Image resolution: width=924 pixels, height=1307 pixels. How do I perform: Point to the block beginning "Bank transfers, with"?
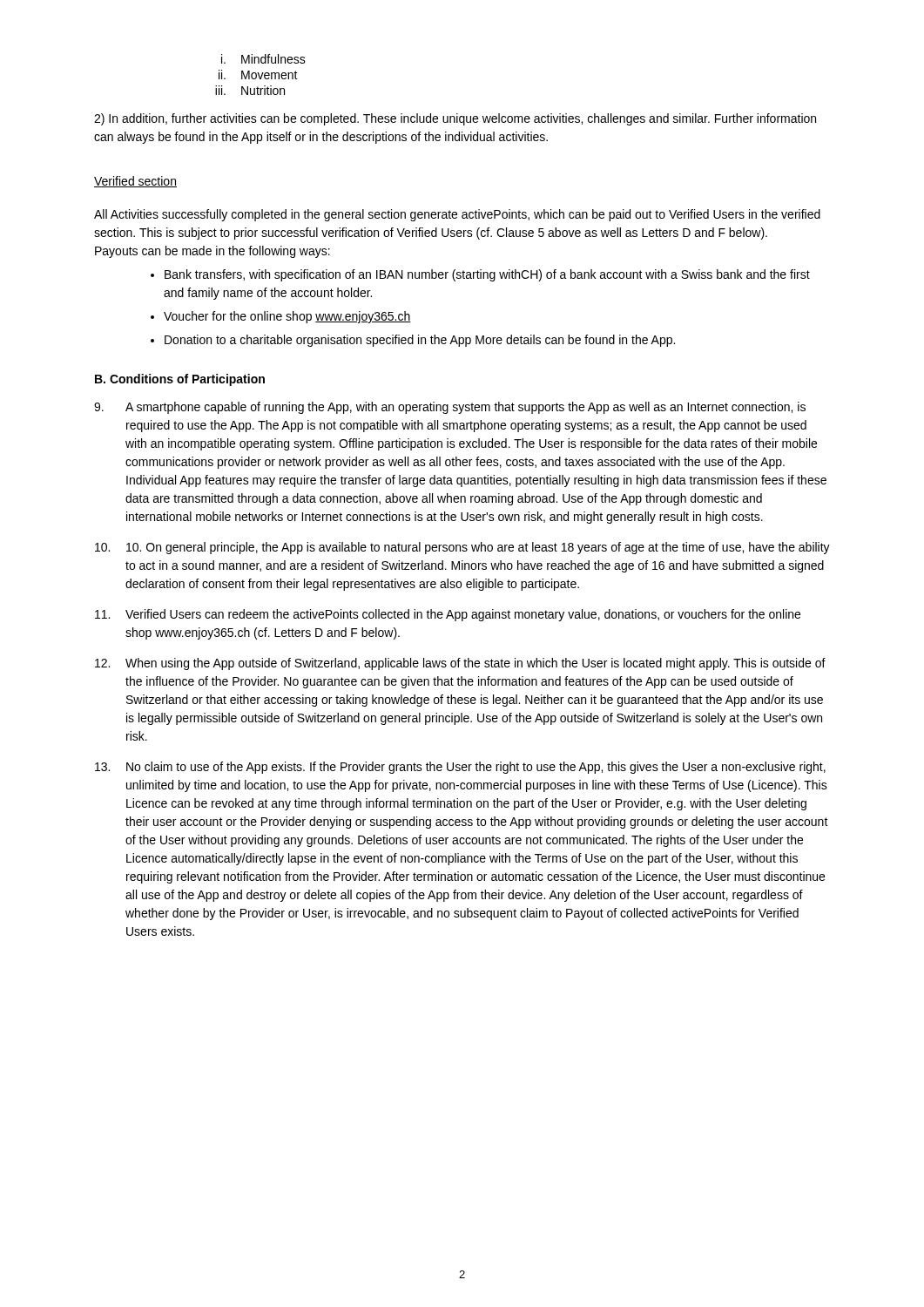click(487, 275)
